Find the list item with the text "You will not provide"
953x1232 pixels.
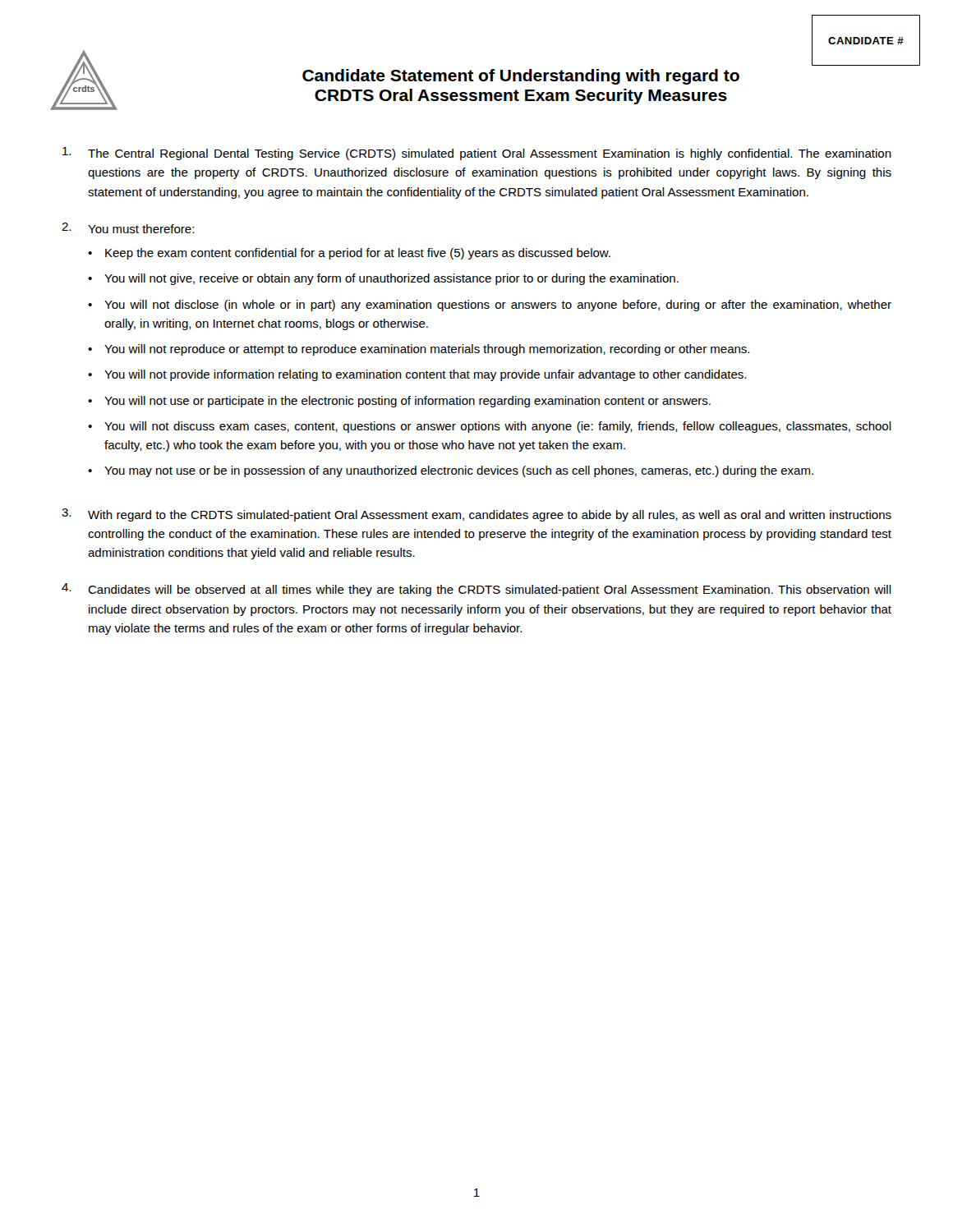(x=426, y=374)
